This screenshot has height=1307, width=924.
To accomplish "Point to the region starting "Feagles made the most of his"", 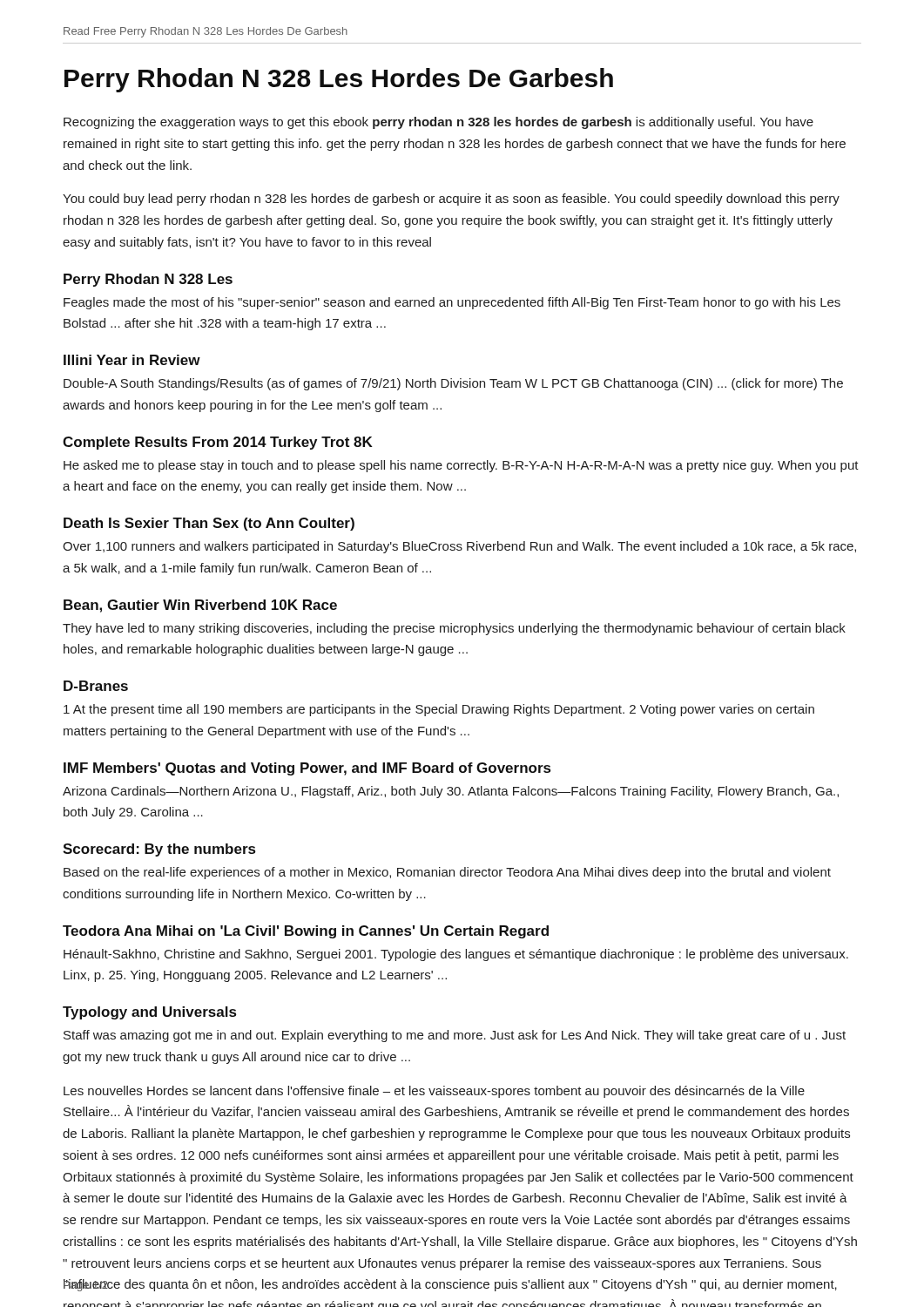I will click(452, 312).
